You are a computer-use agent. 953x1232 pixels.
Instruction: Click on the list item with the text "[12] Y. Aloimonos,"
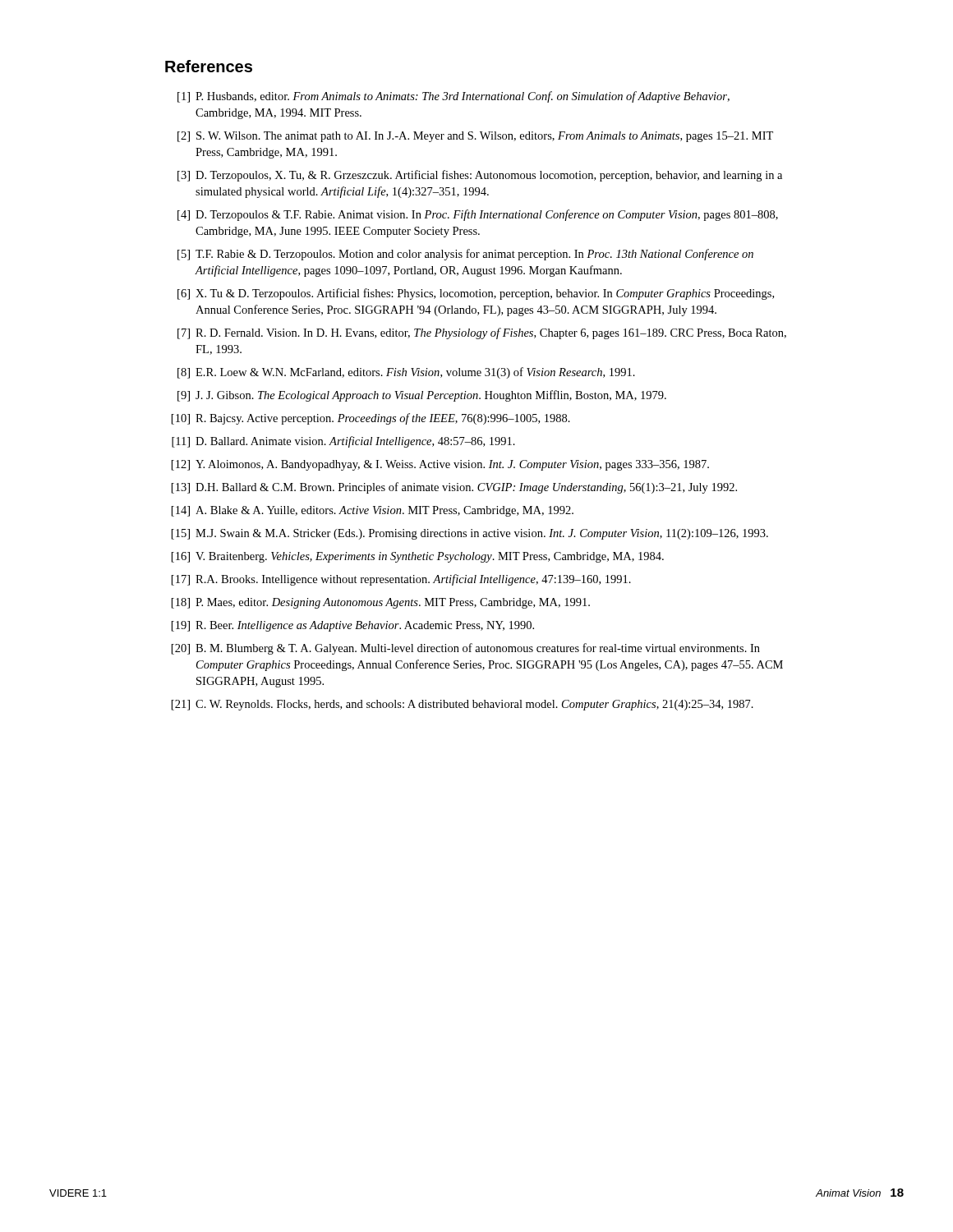tap(476, 464)
